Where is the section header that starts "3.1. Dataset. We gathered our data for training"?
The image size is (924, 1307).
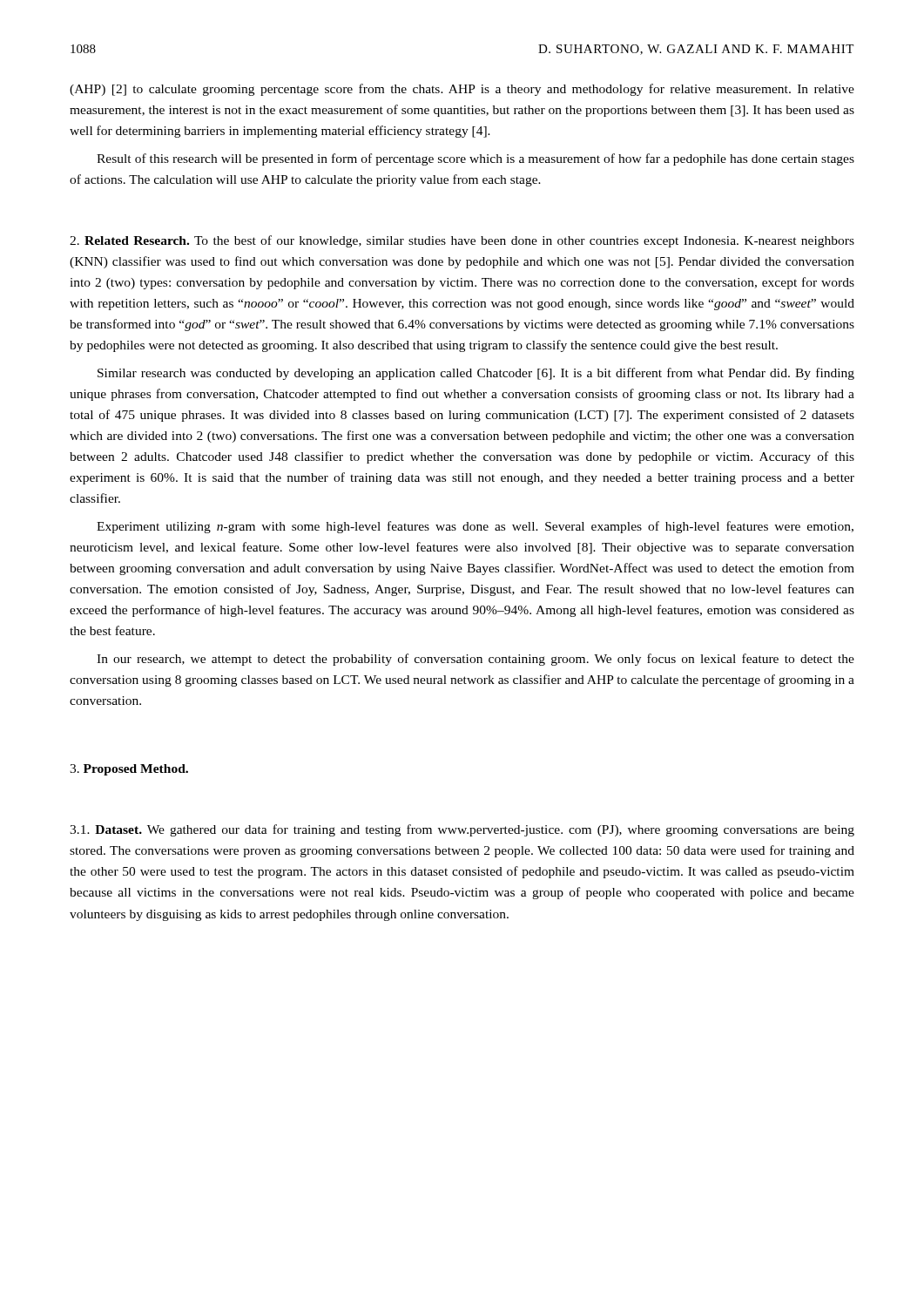[x=462, y=872]
